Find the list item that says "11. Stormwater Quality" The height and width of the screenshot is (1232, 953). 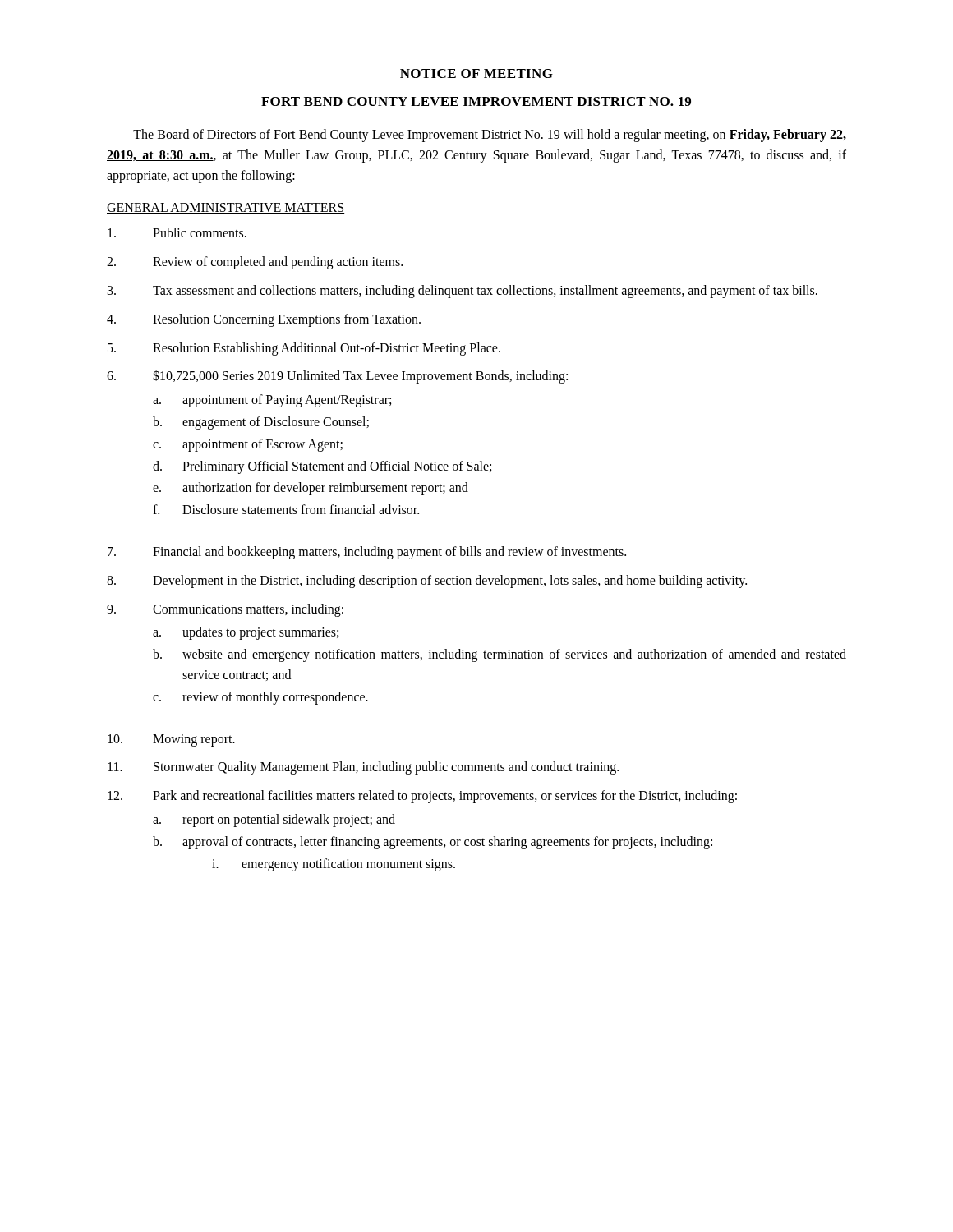coord(476,768)
